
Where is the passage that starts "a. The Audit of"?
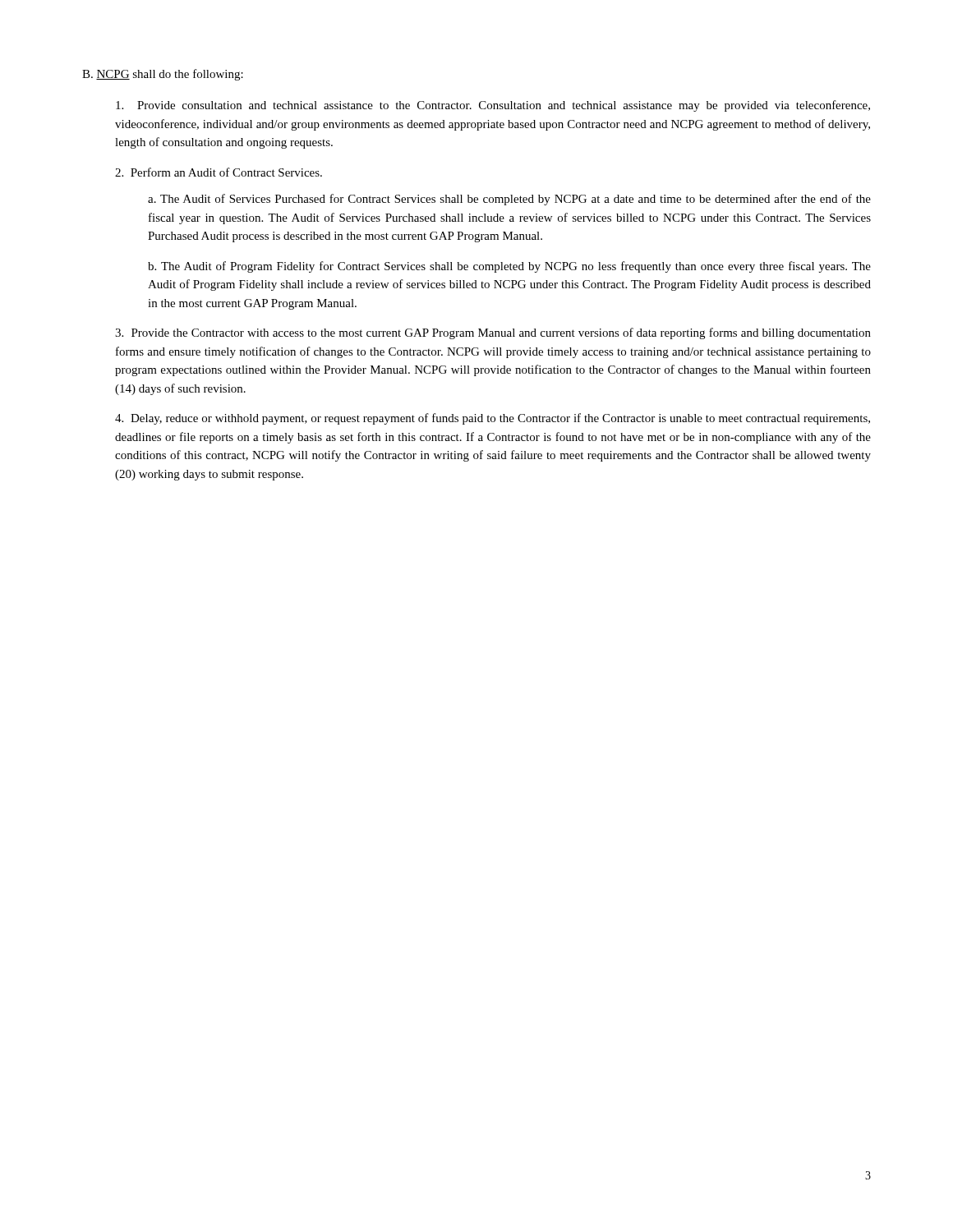pos(509,217)
